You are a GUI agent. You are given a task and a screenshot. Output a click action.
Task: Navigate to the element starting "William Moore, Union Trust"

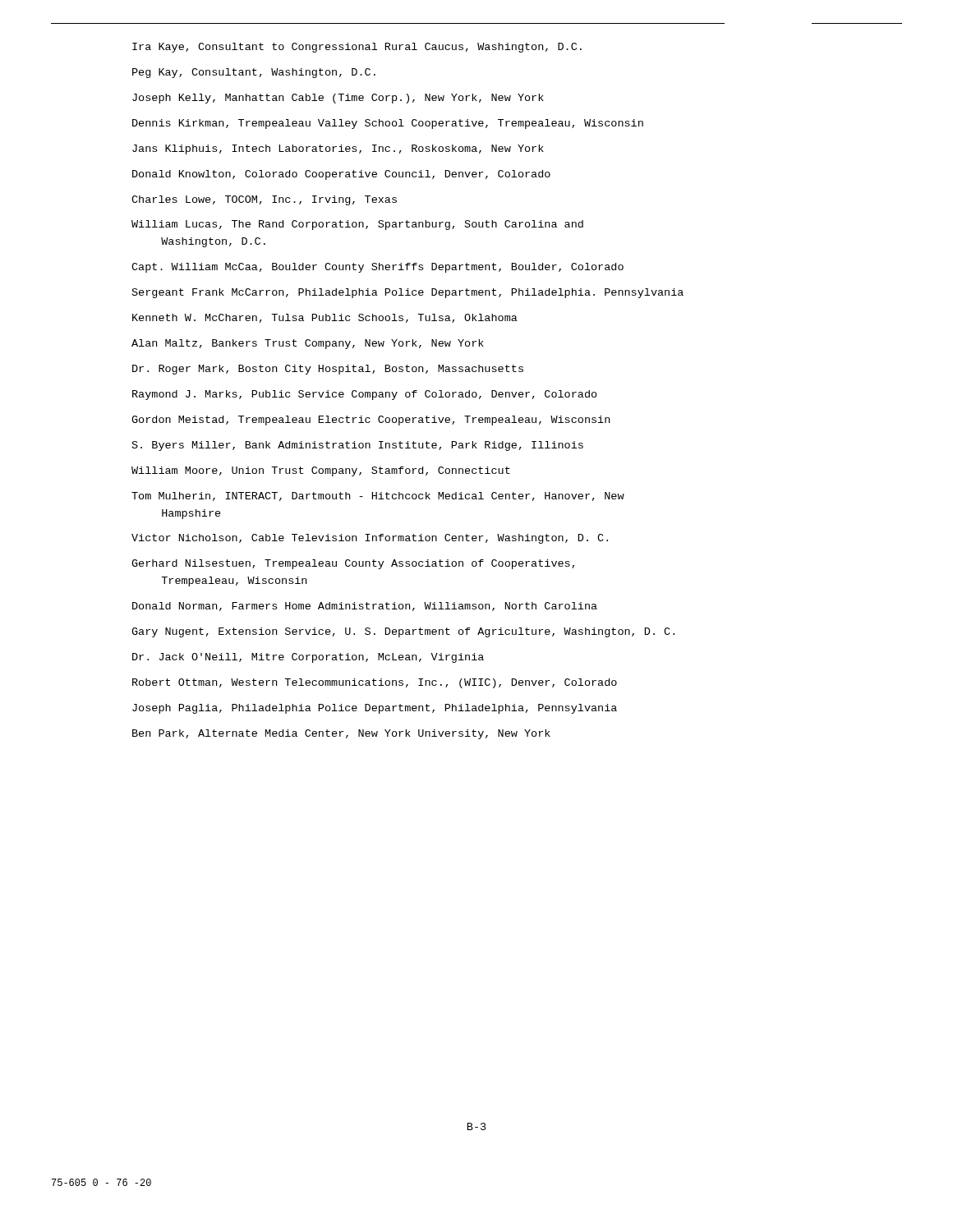(x=321, y=471)
